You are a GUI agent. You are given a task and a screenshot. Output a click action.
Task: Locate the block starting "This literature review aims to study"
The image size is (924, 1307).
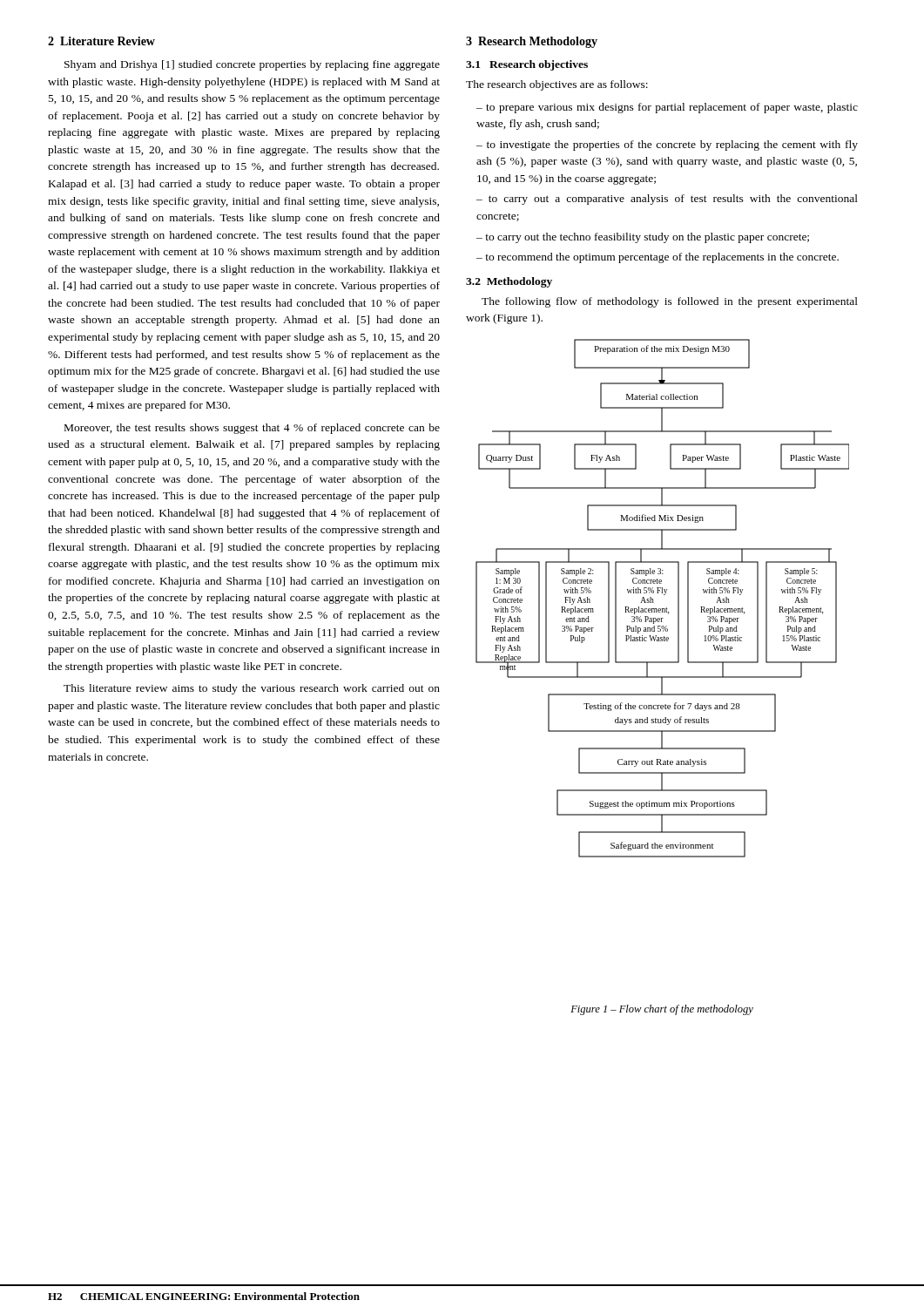pos(244,723)
